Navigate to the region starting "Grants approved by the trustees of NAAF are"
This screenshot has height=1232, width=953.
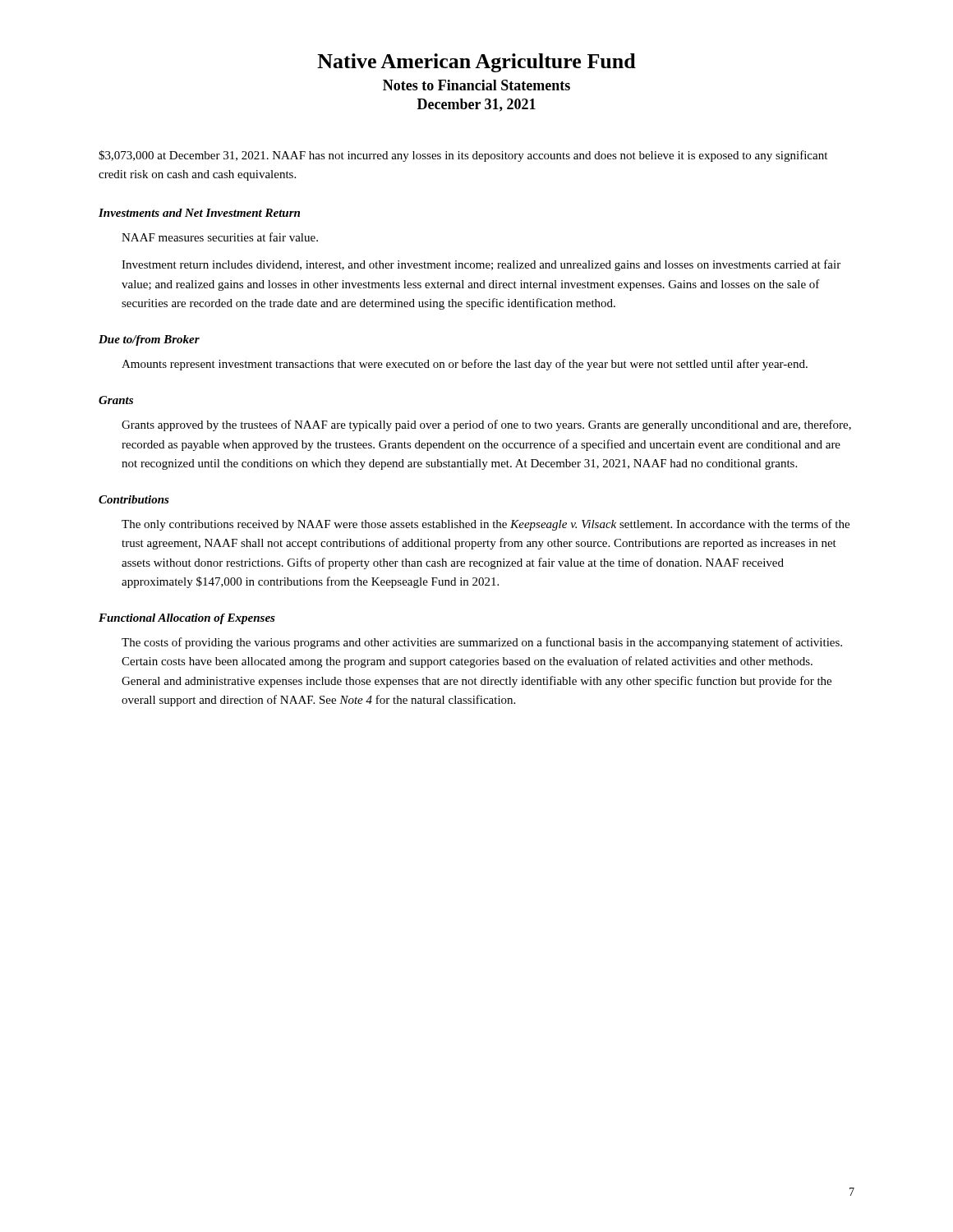pyautogui.click(x=487, y=444)
